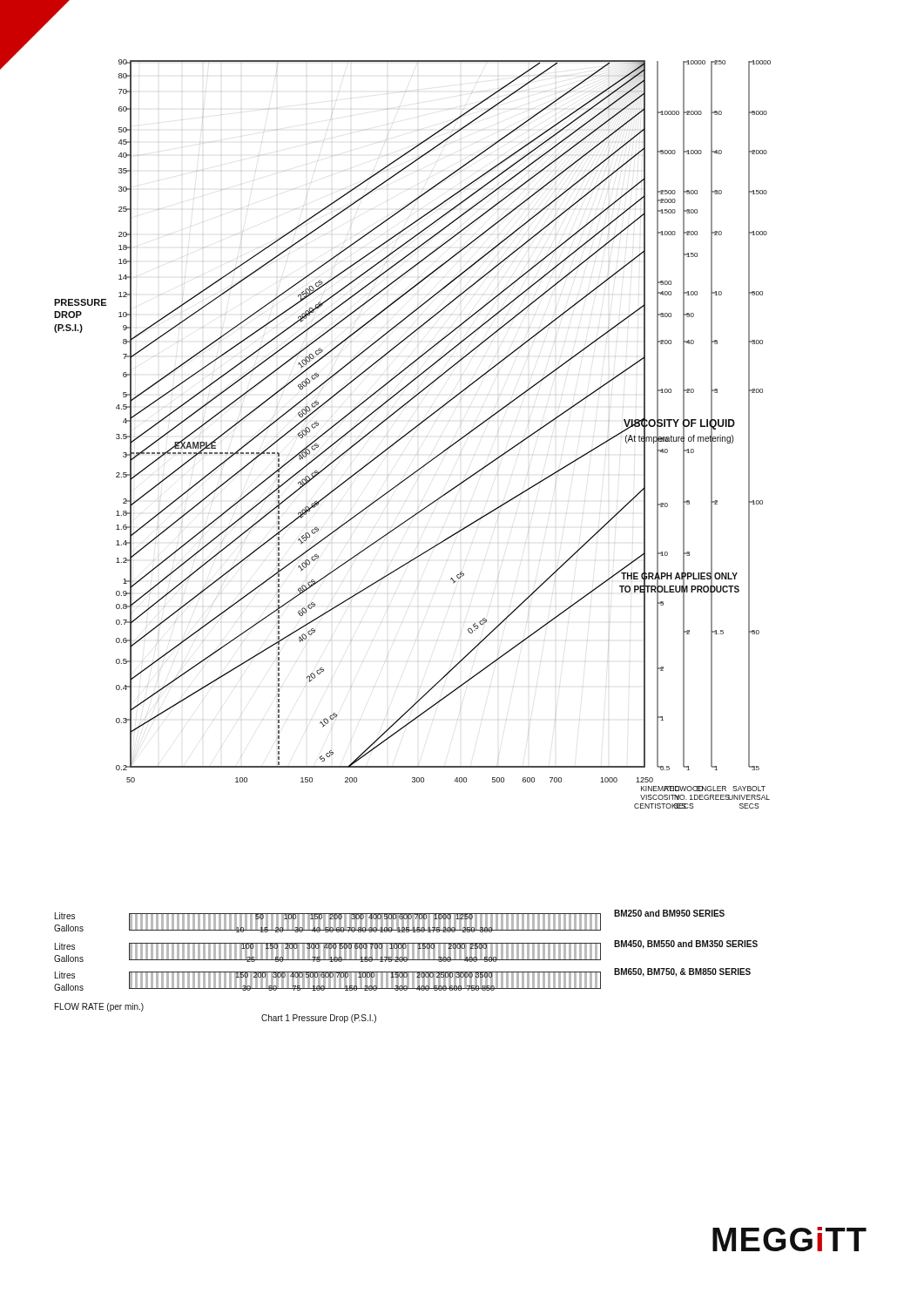924x1307 pixels.
Task: Find the block starting "100 150 200"
Action: (x=364, y=947)
